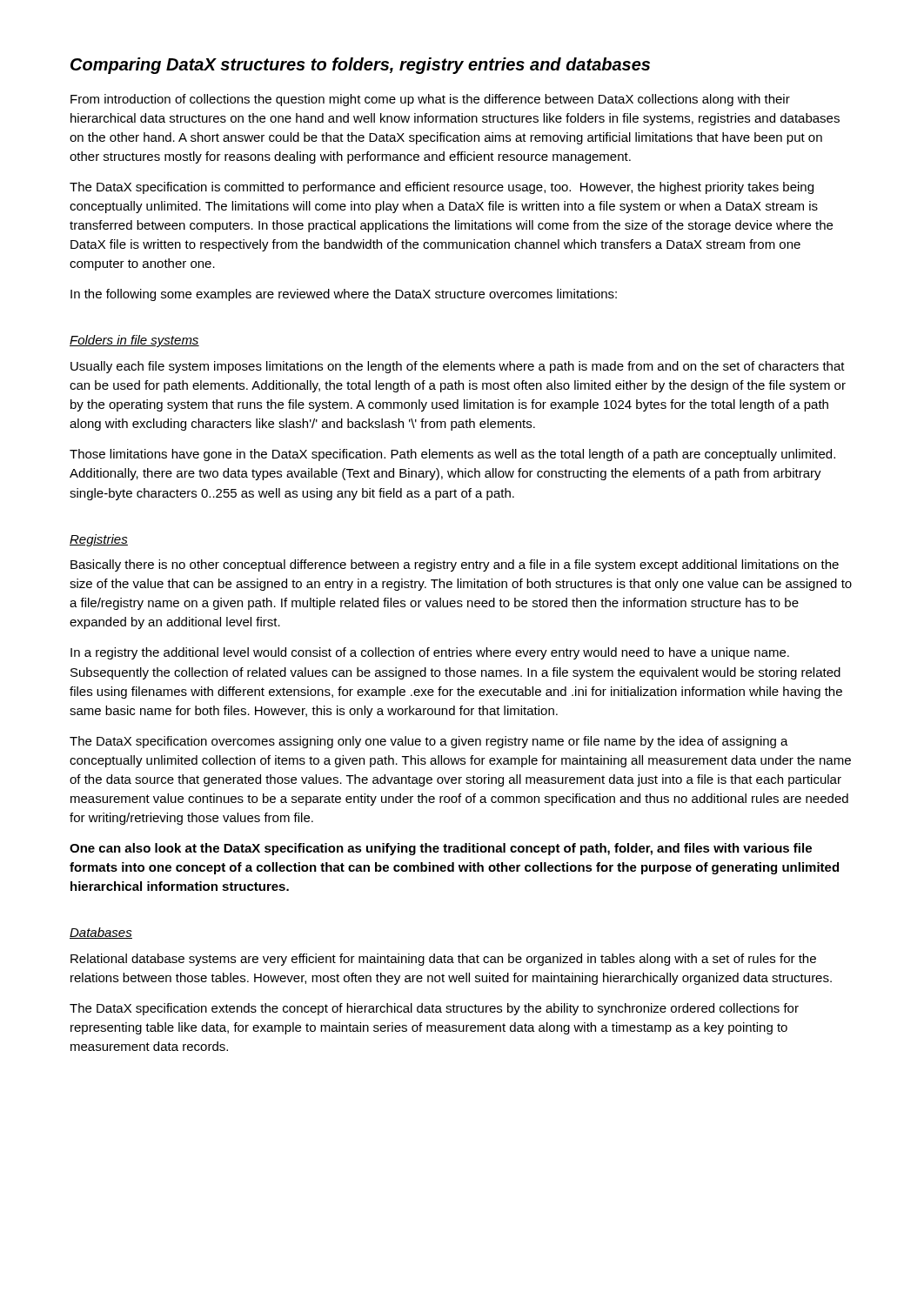
Task: Find the text block that reads "The DataX specification overcomes assigning only one"
Action: [x=460, y=779]
